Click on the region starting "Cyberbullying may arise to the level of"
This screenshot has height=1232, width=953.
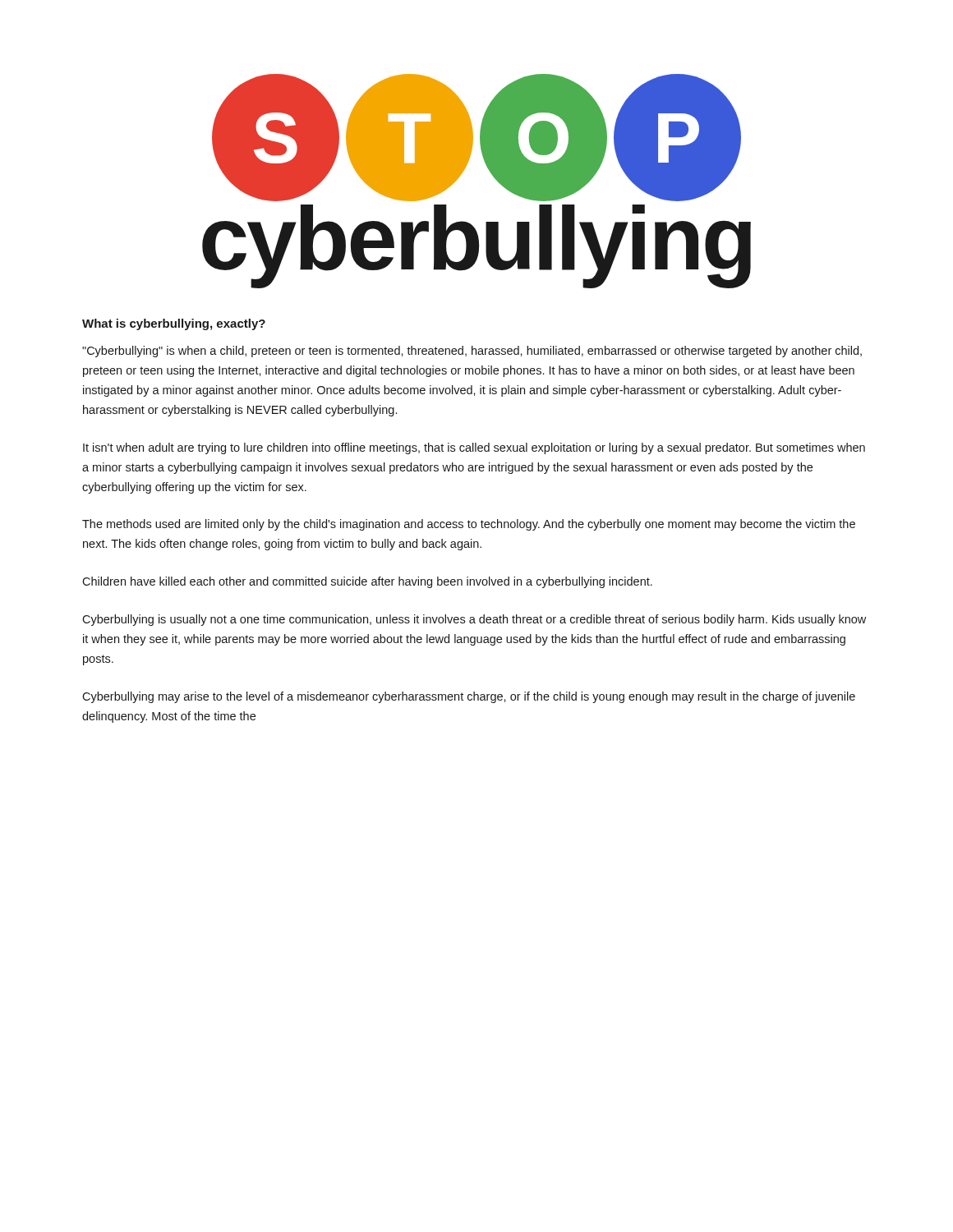(x=469, y=706)
